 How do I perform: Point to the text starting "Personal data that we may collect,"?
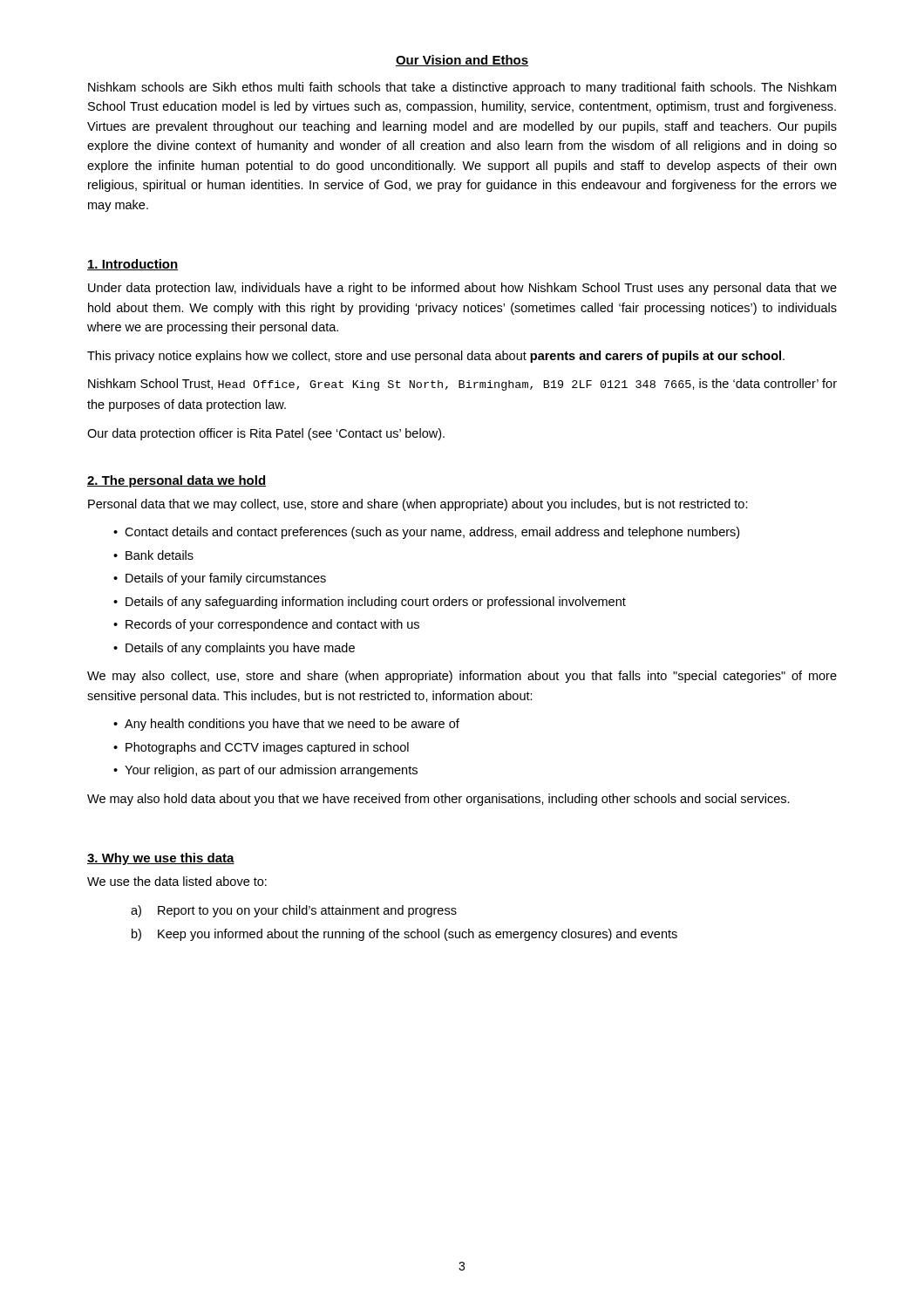pyautogui.click(x=418, y=504)
